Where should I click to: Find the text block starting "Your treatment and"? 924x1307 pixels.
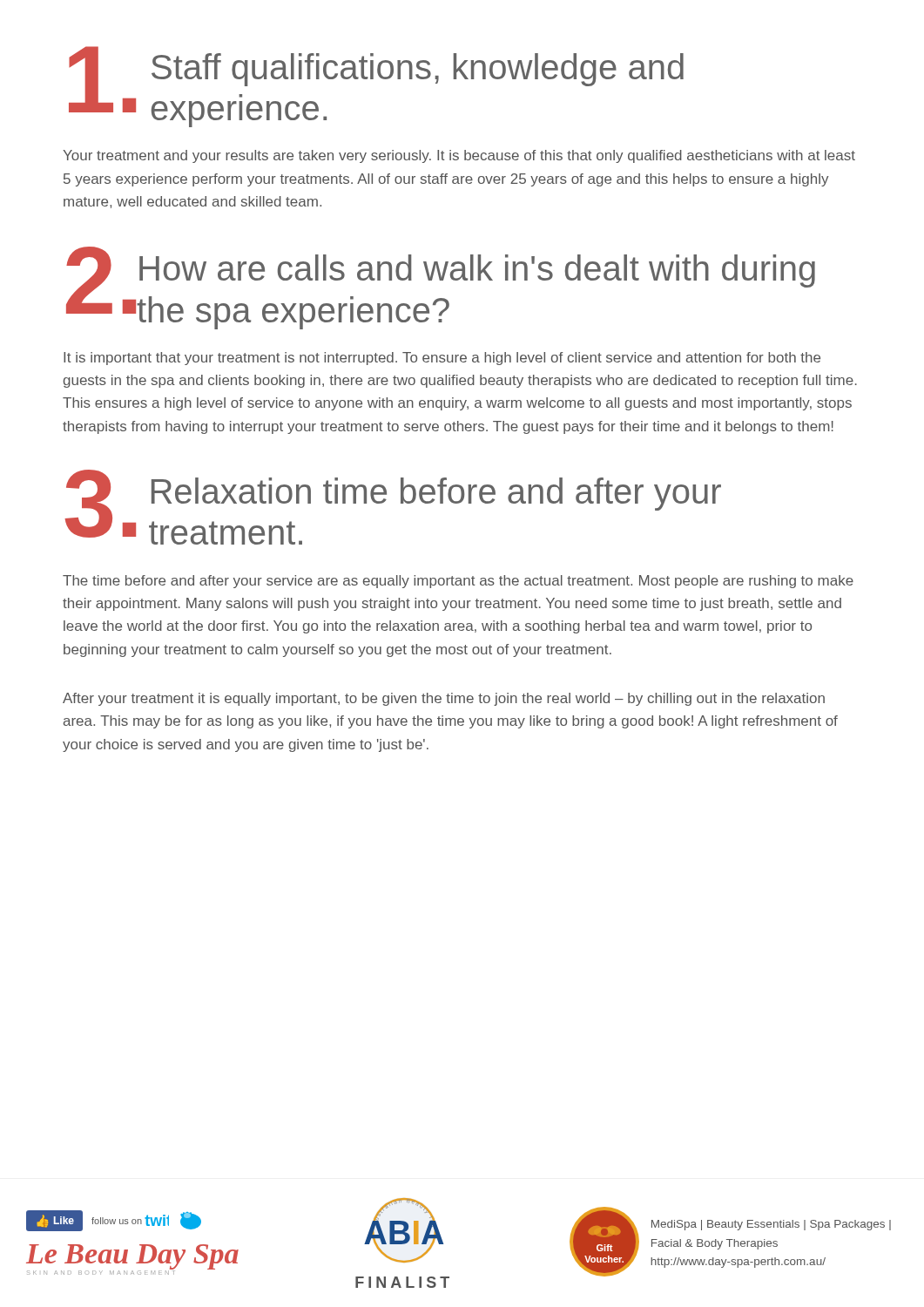[462, 179]
